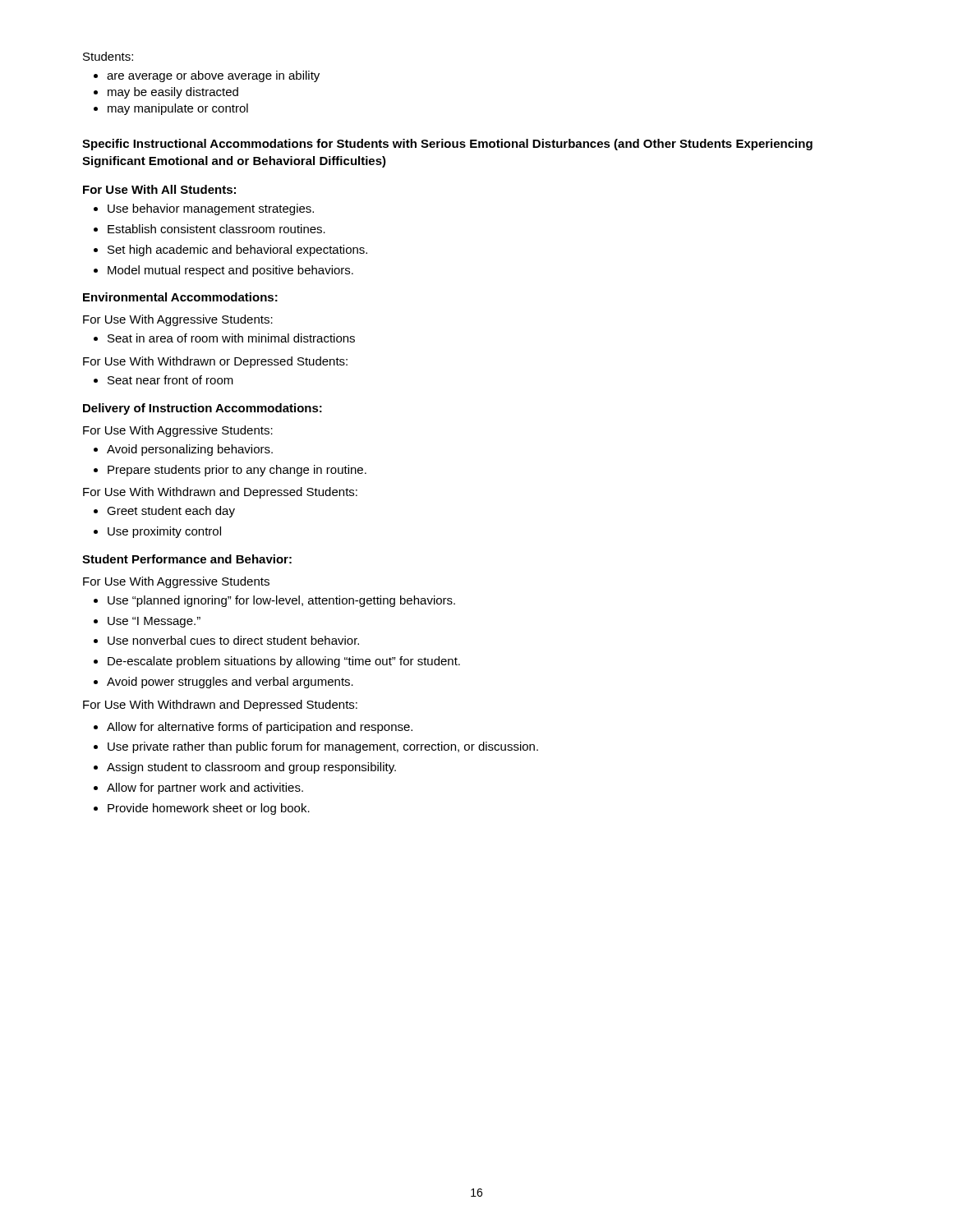
Task: Locate the section header containing "Delivery of Instruction Accommodations:"
Action: 202,408
